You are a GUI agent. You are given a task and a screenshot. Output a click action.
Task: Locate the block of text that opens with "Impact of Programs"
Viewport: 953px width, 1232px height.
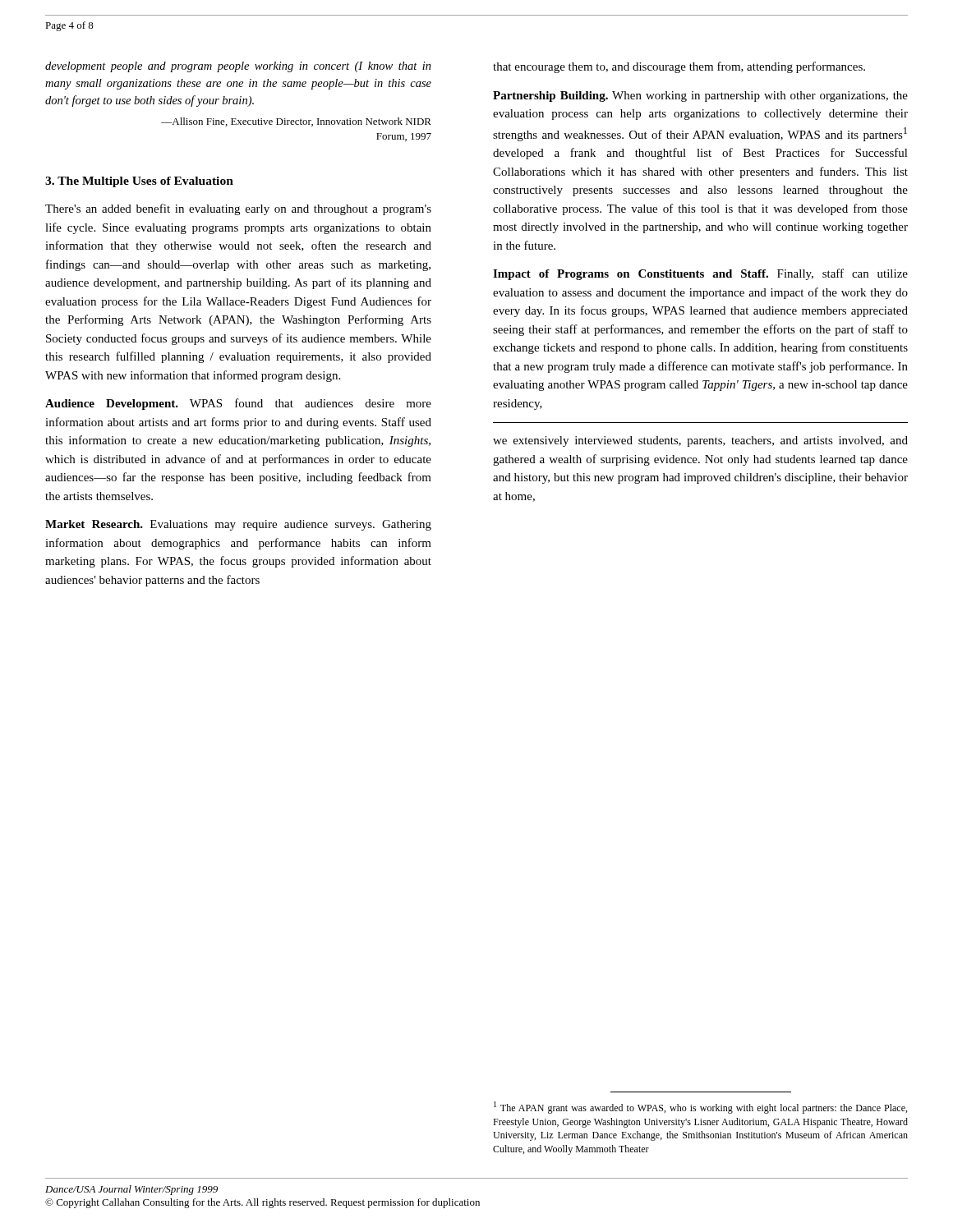click(x=700, y=338)
